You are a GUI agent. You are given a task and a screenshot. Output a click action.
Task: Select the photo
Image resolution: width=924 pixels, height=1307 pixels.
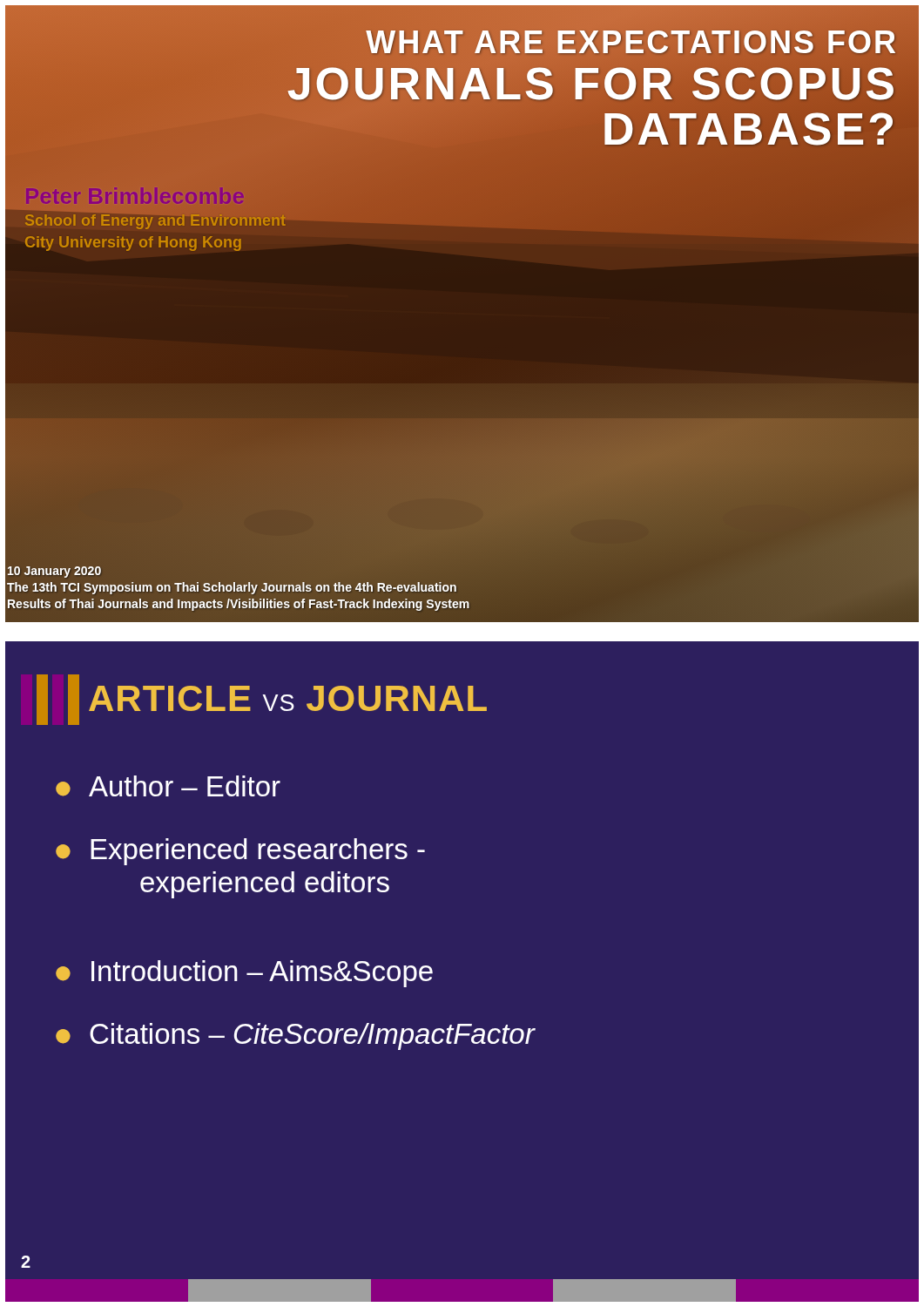(x=462, y=314)
